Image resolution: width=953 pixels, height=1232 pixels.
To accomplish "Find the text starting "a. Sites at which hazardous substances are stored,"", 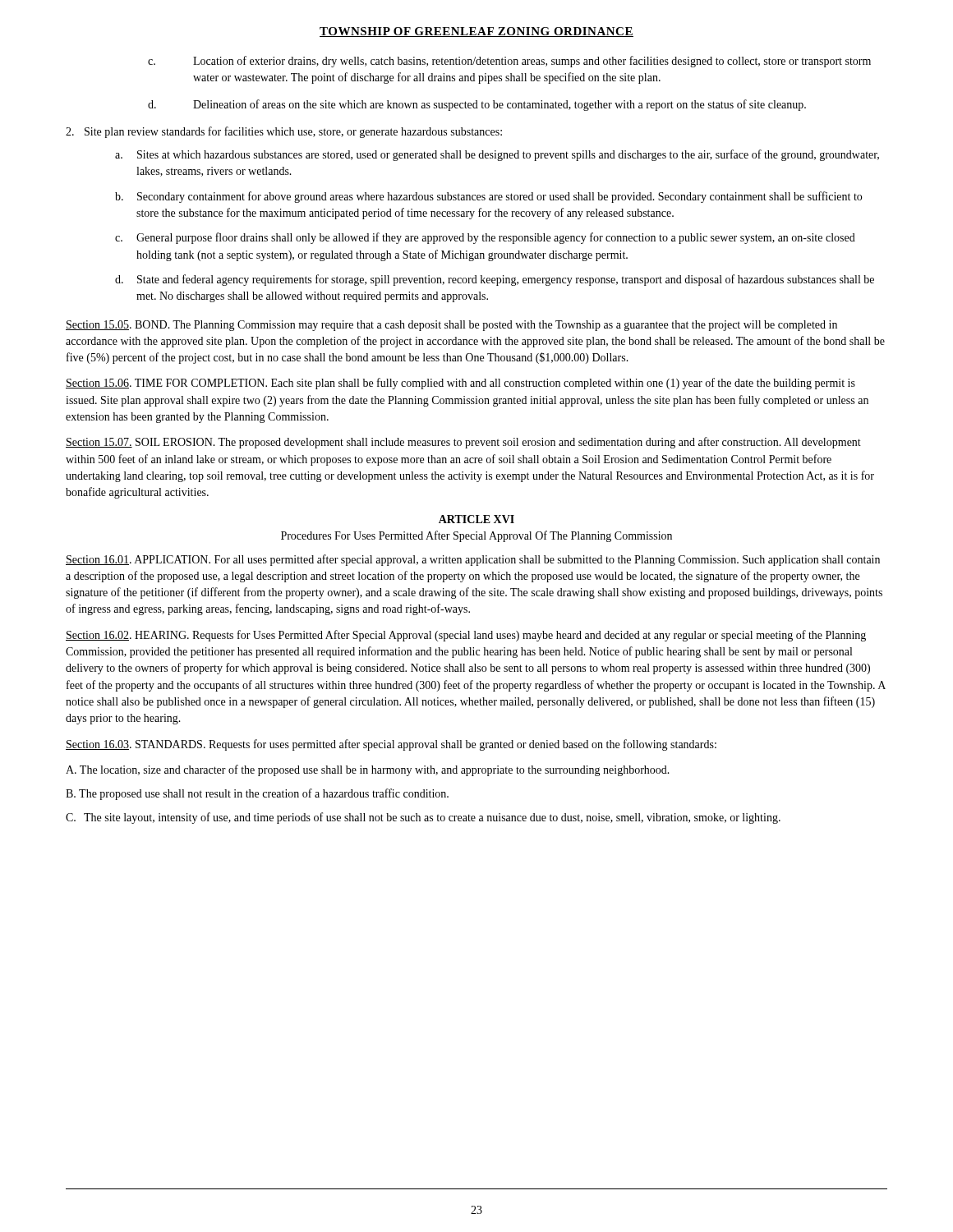I will (501, 164).
